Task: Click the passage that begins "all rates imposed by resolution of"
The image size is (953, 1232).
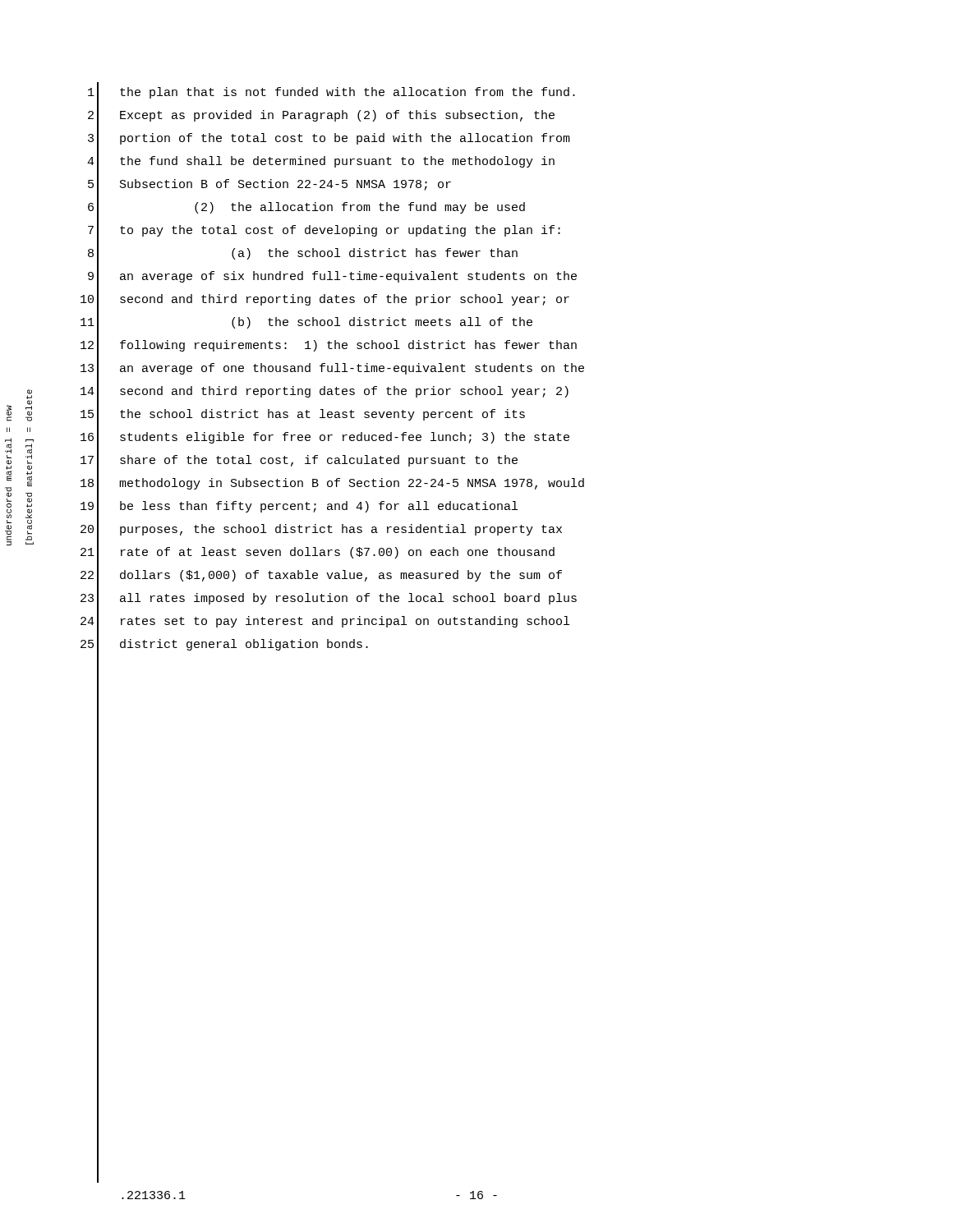Action: click(505, 600)
